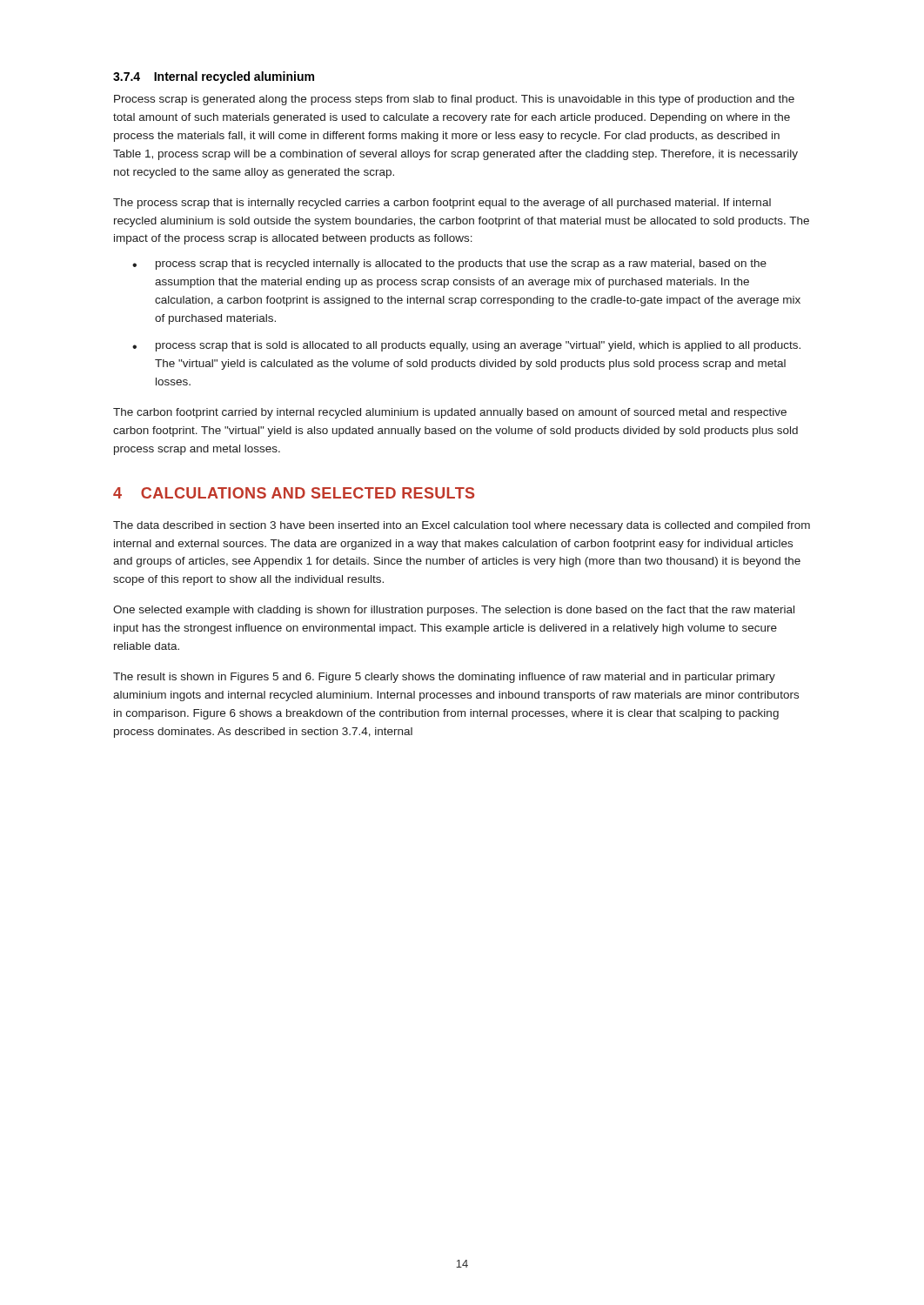Find the block on this page that starts "The carbon footprint carried by"

coord(456,430)
